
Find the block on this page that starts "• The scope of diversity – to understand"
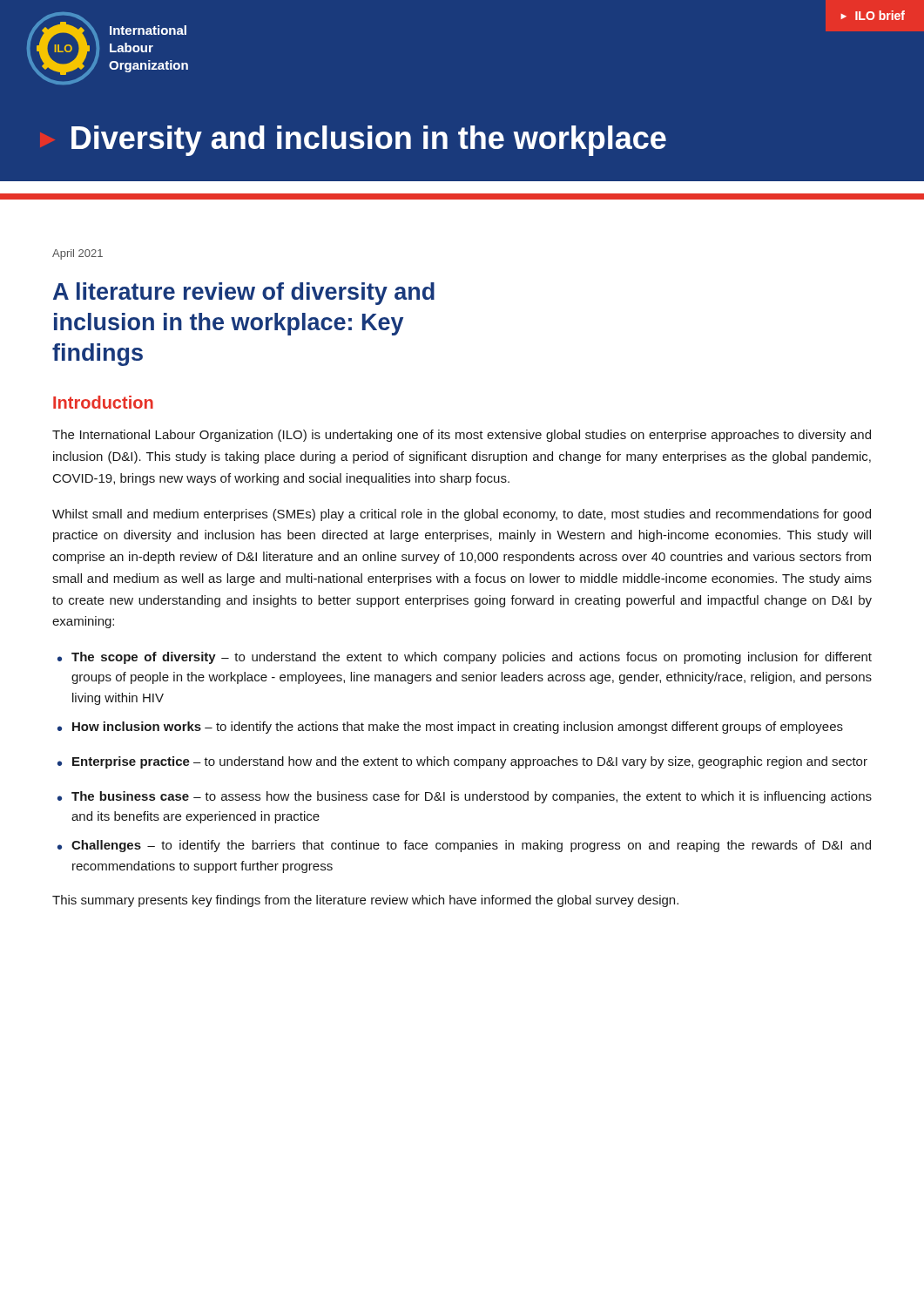click(x=464, y=677)
